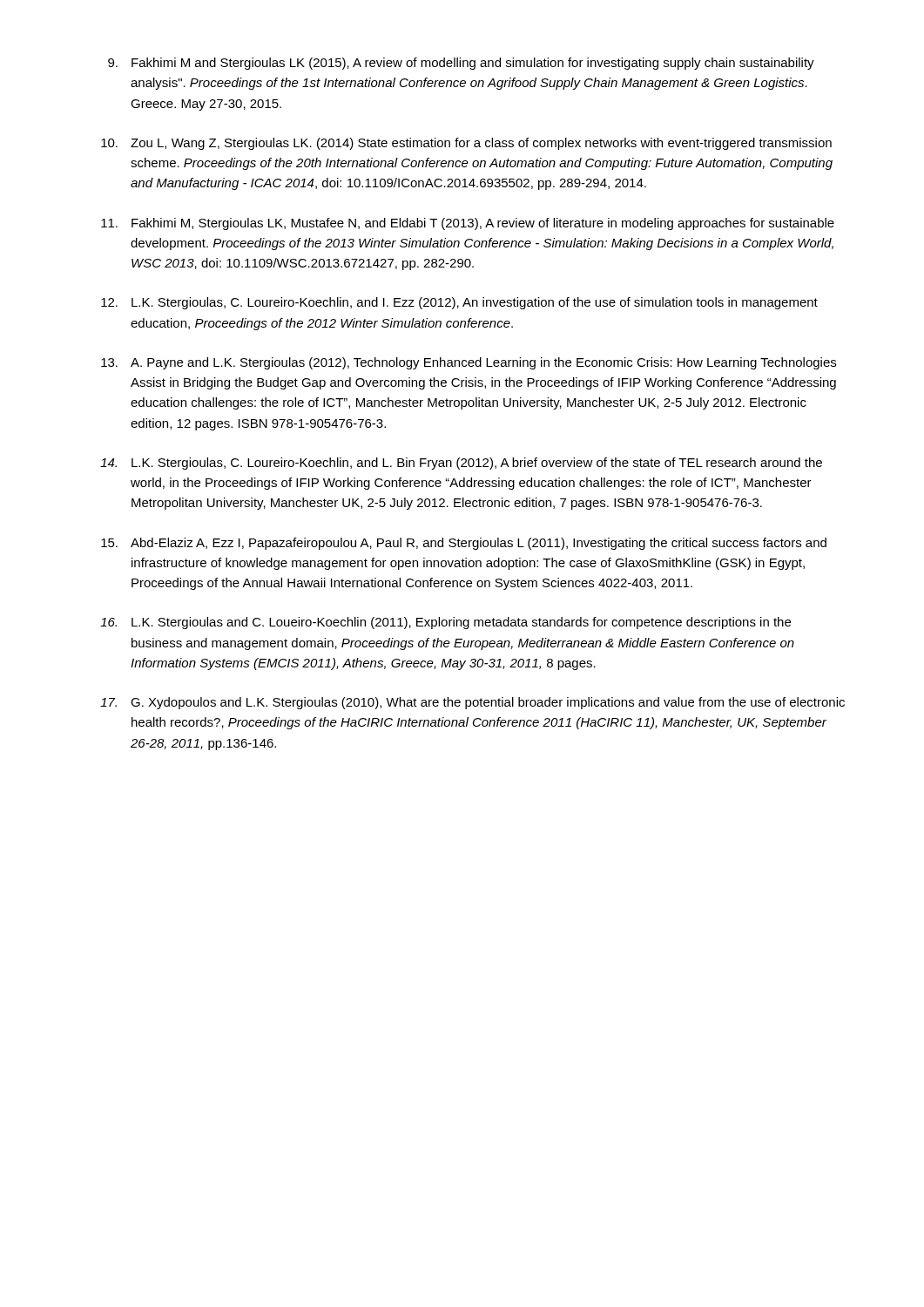
Task: Where is the passage that starts "12. L.K. Stergioulas, C. Loureiro-Koechlin, and I."?
Action: 462,312
